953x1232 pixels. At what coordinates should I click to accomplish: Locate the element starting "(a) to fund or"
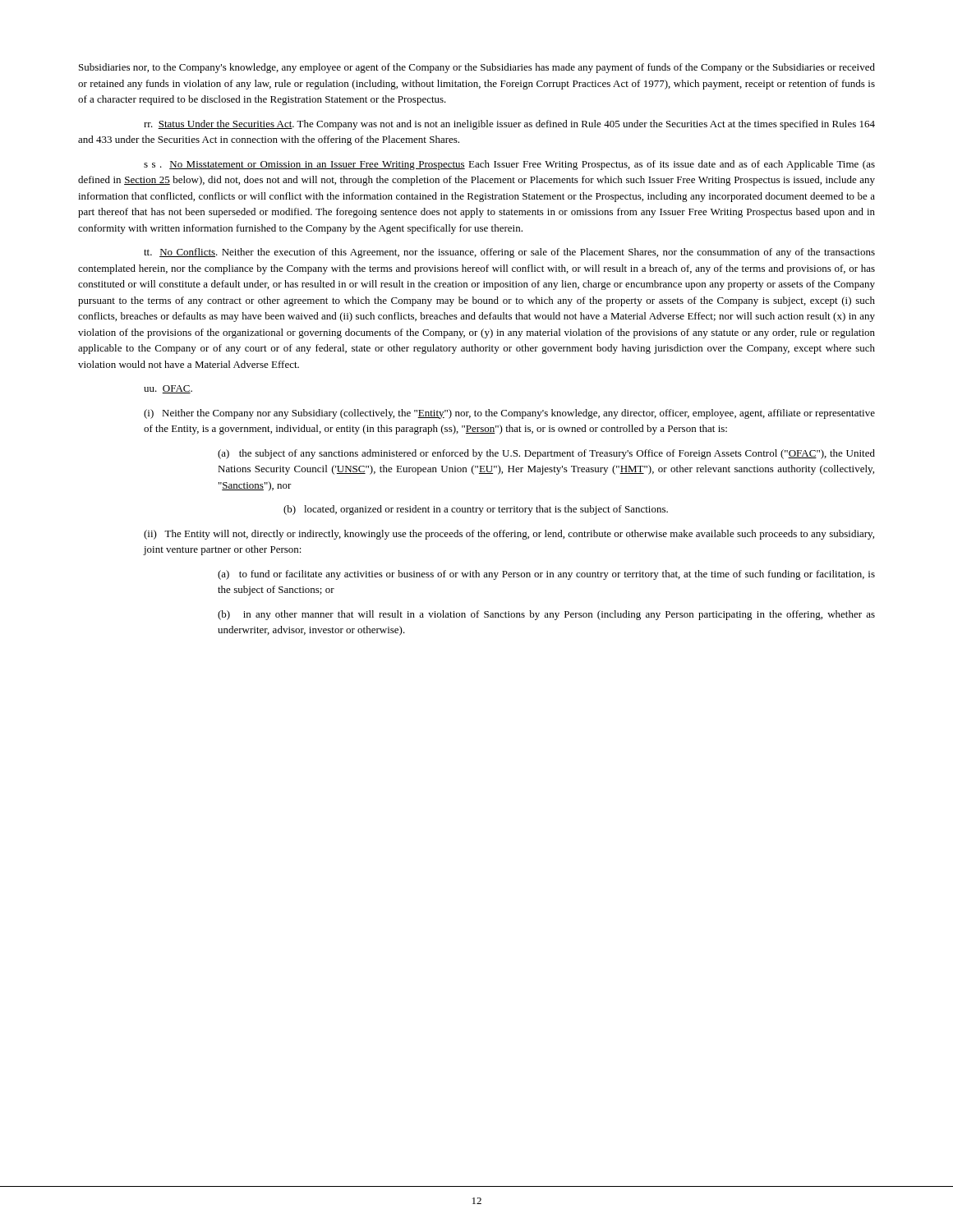pos(546,582)
